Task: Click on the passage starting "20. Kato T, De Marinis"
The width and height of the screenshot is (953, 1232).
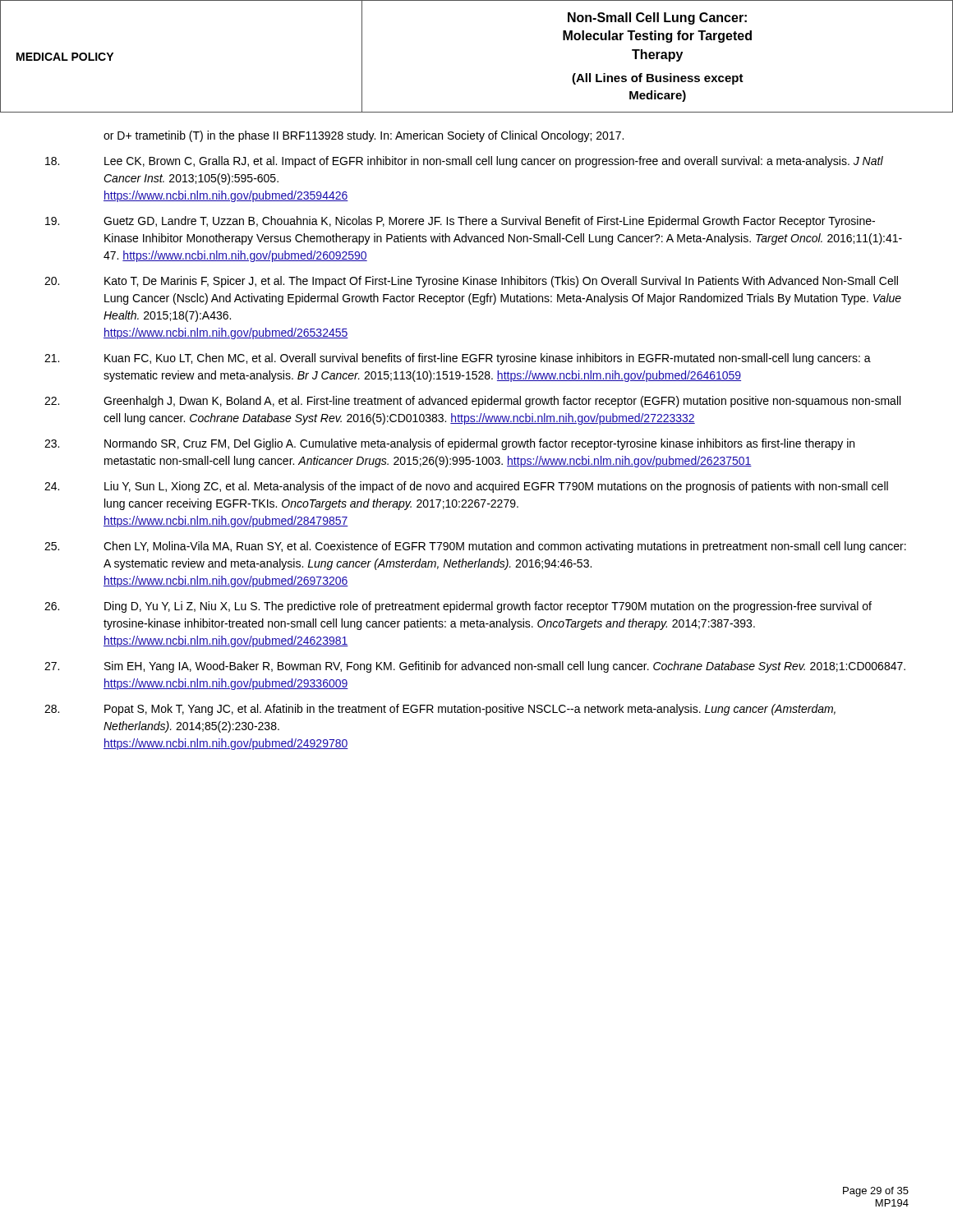Action: click(476, 307)
